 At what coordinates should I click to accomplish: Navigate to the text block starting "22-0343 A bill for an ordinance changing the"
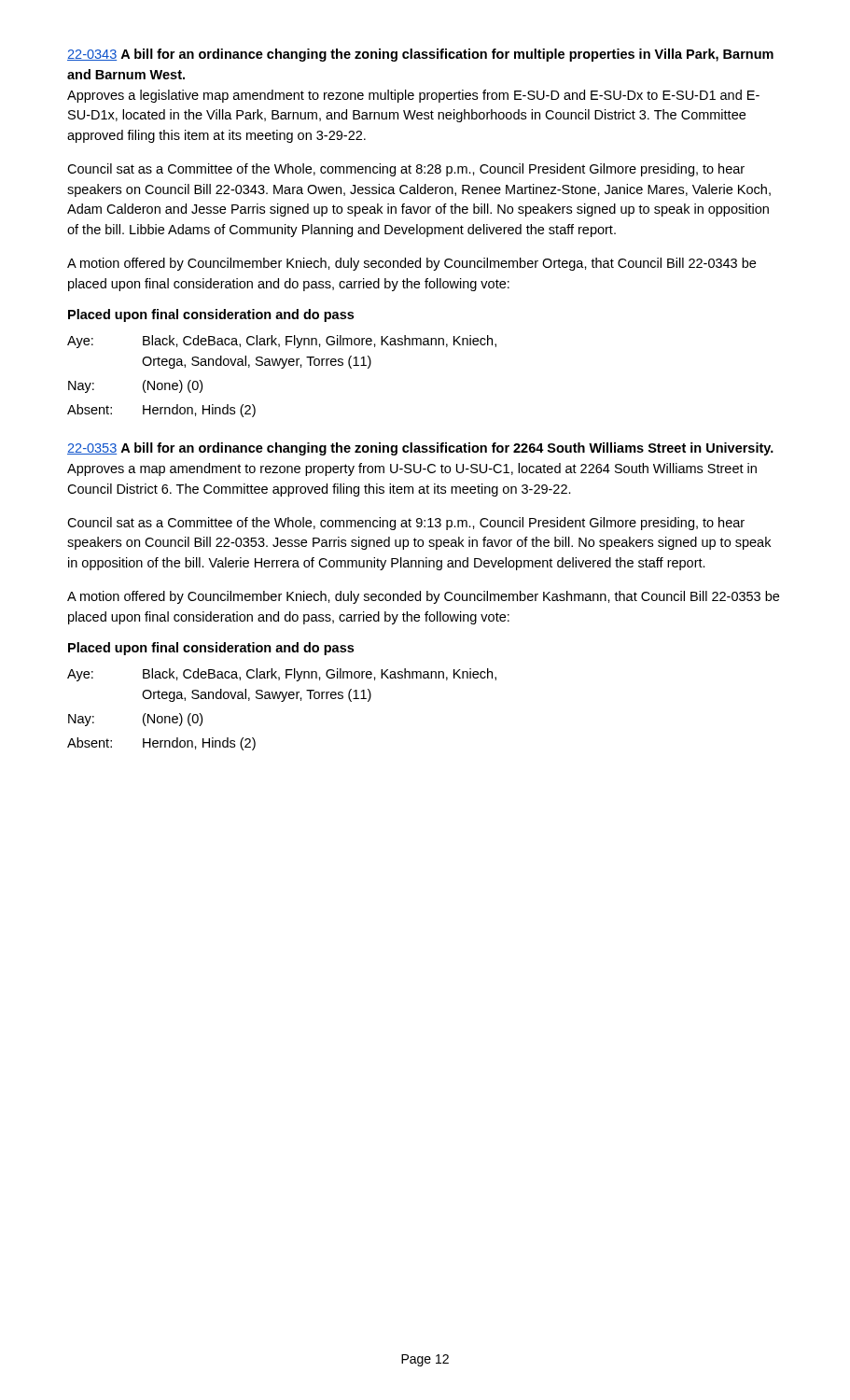pyautogui.click(x=420, y=95)
